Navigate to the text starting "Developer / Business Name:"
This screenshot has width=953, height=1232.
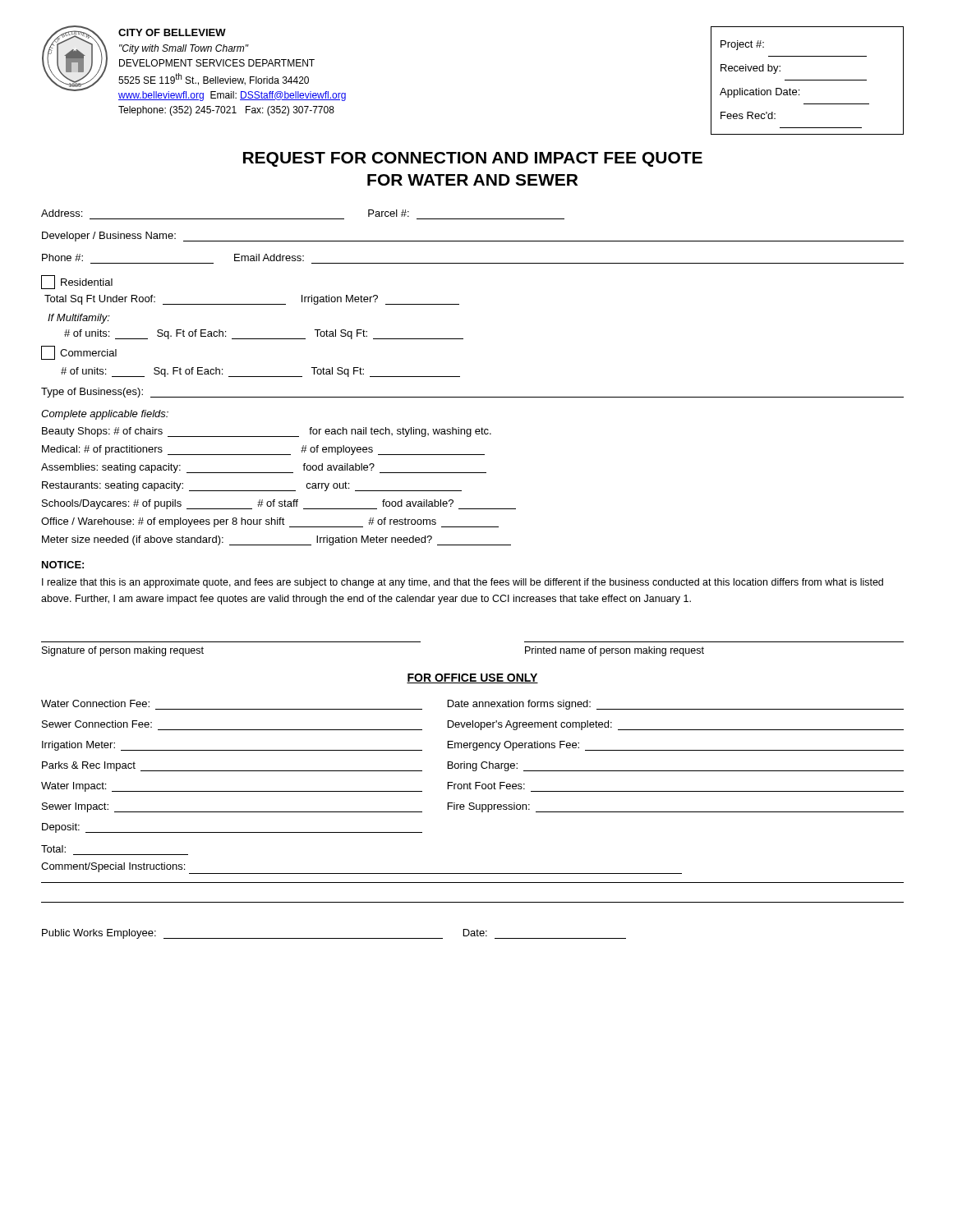tap(472, 235)
